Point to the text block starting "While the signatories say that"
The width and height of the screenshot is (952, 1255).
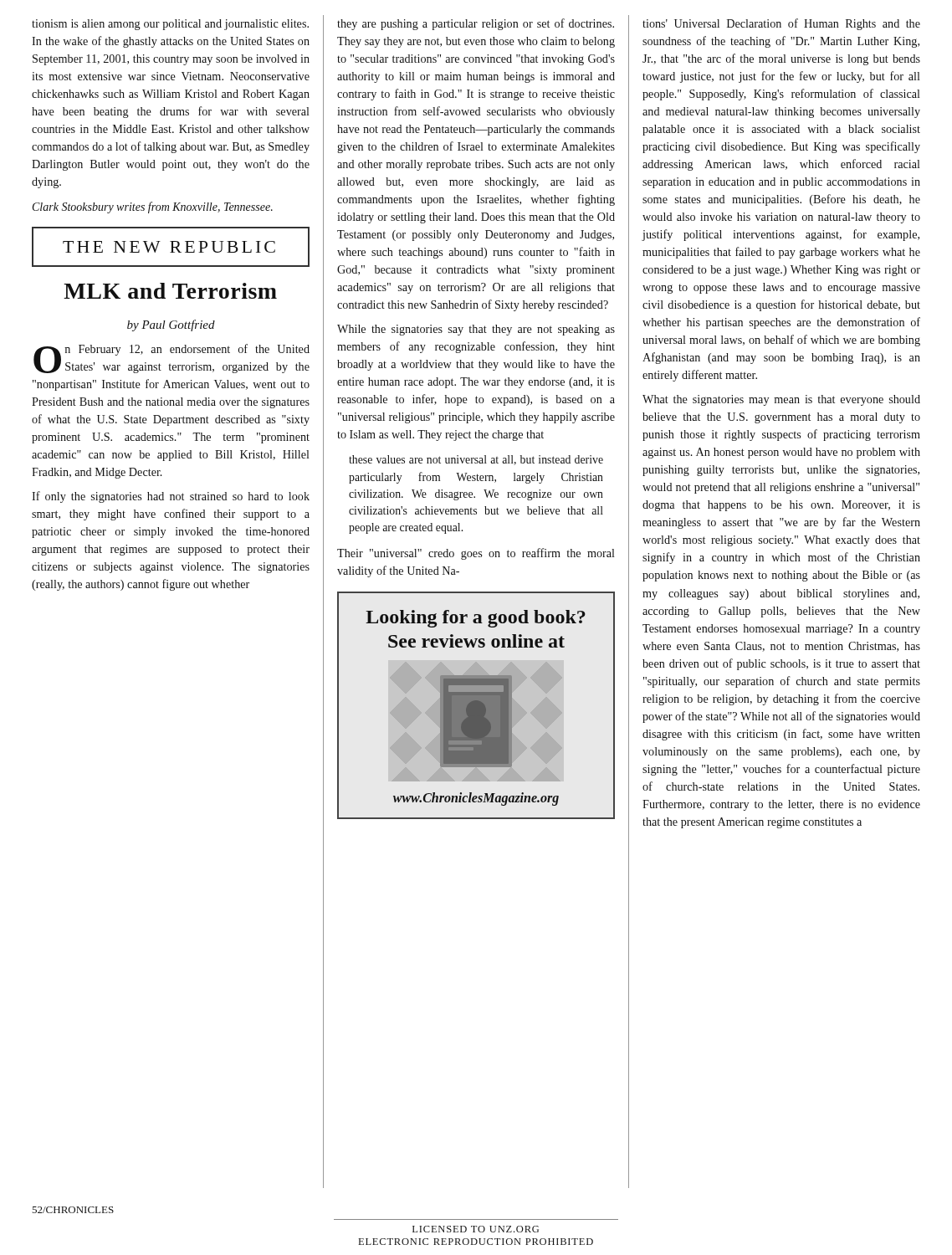tap(476, 382)
